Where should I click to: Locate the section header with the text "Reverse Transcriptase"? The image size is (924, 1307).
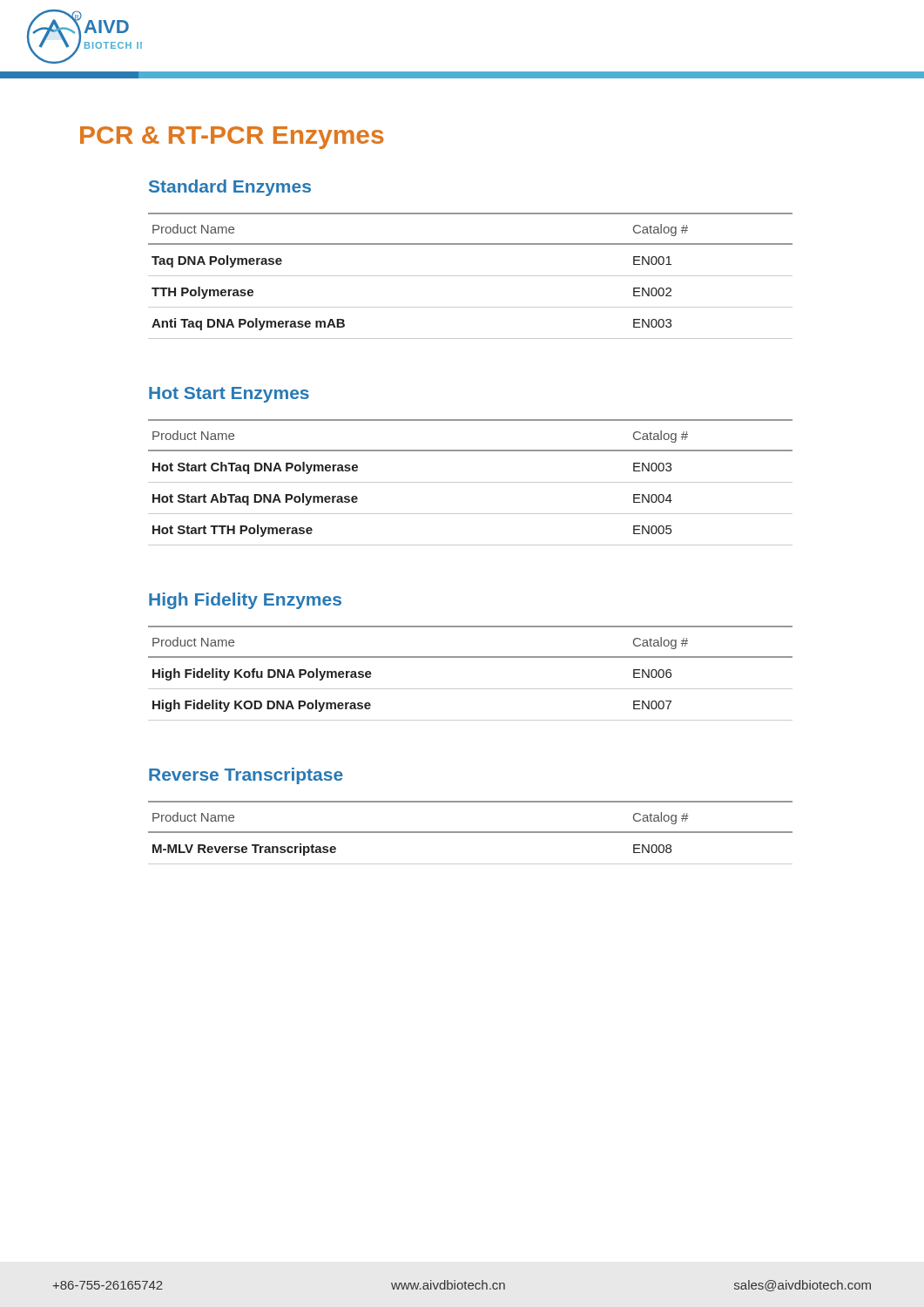point(246,774)
